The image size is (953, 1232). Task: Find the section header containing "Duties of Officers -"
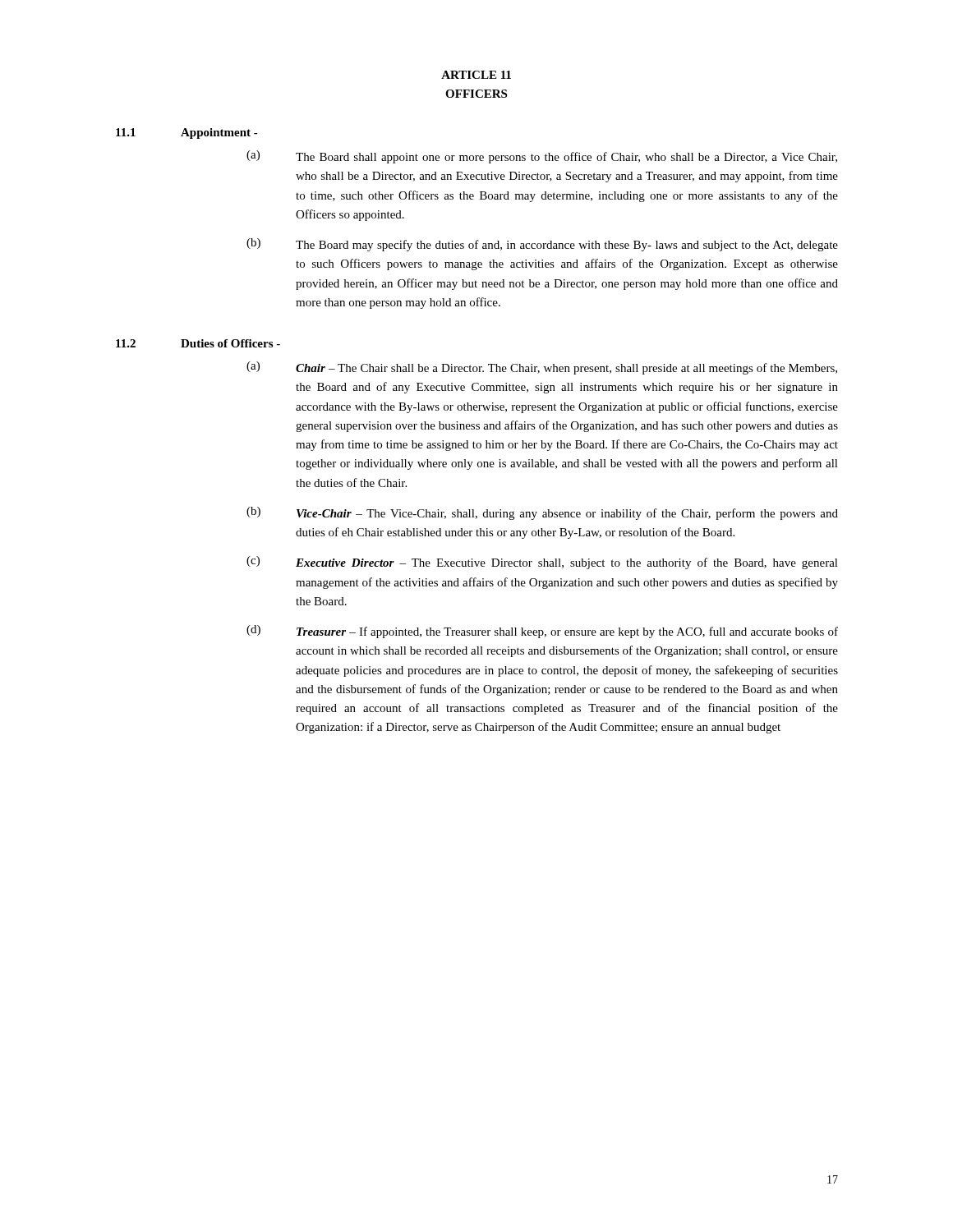coord(231,343)
